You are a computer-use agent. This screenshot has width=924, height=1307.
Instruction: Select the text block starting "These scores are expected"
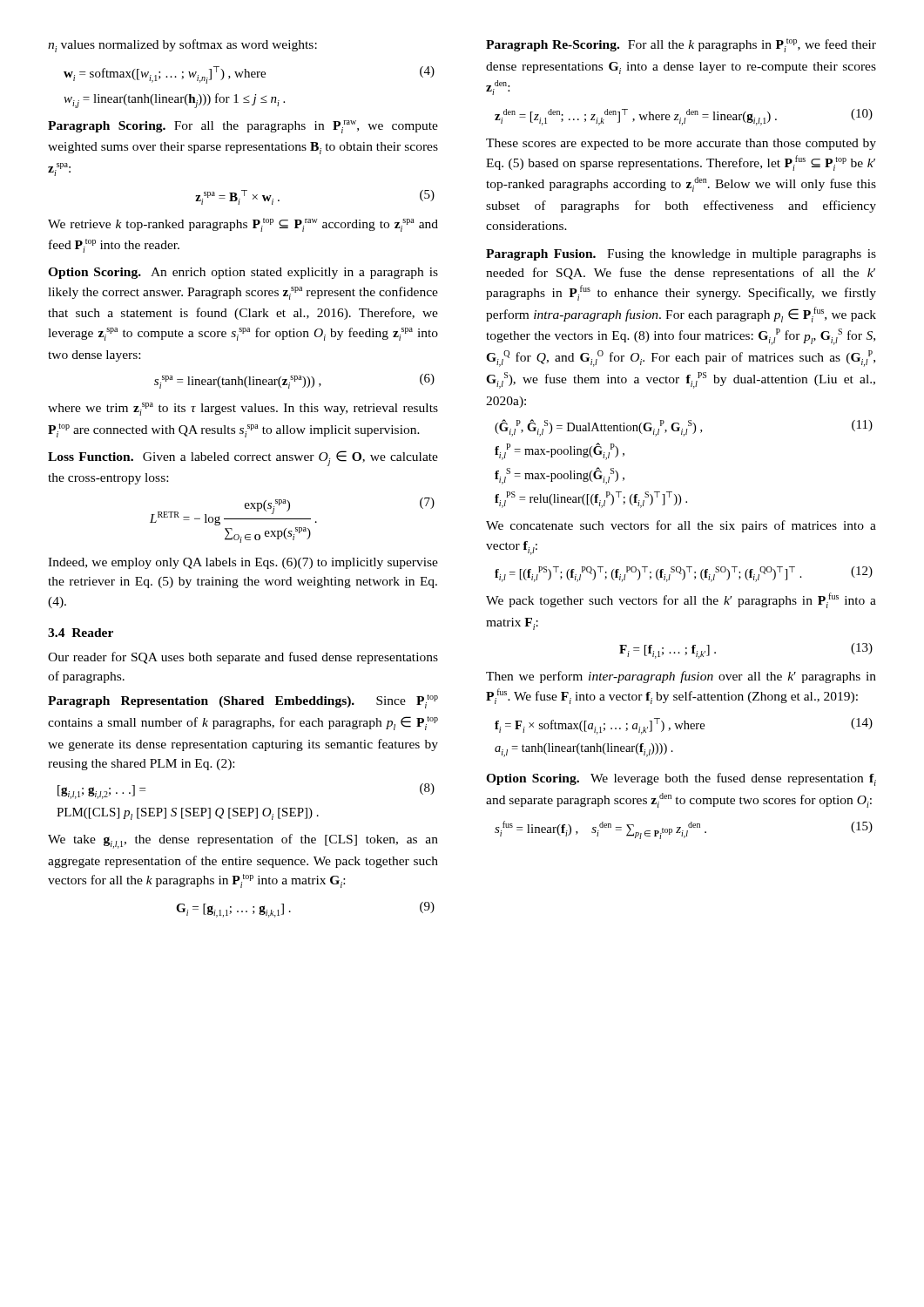click(x=681, y=184)
